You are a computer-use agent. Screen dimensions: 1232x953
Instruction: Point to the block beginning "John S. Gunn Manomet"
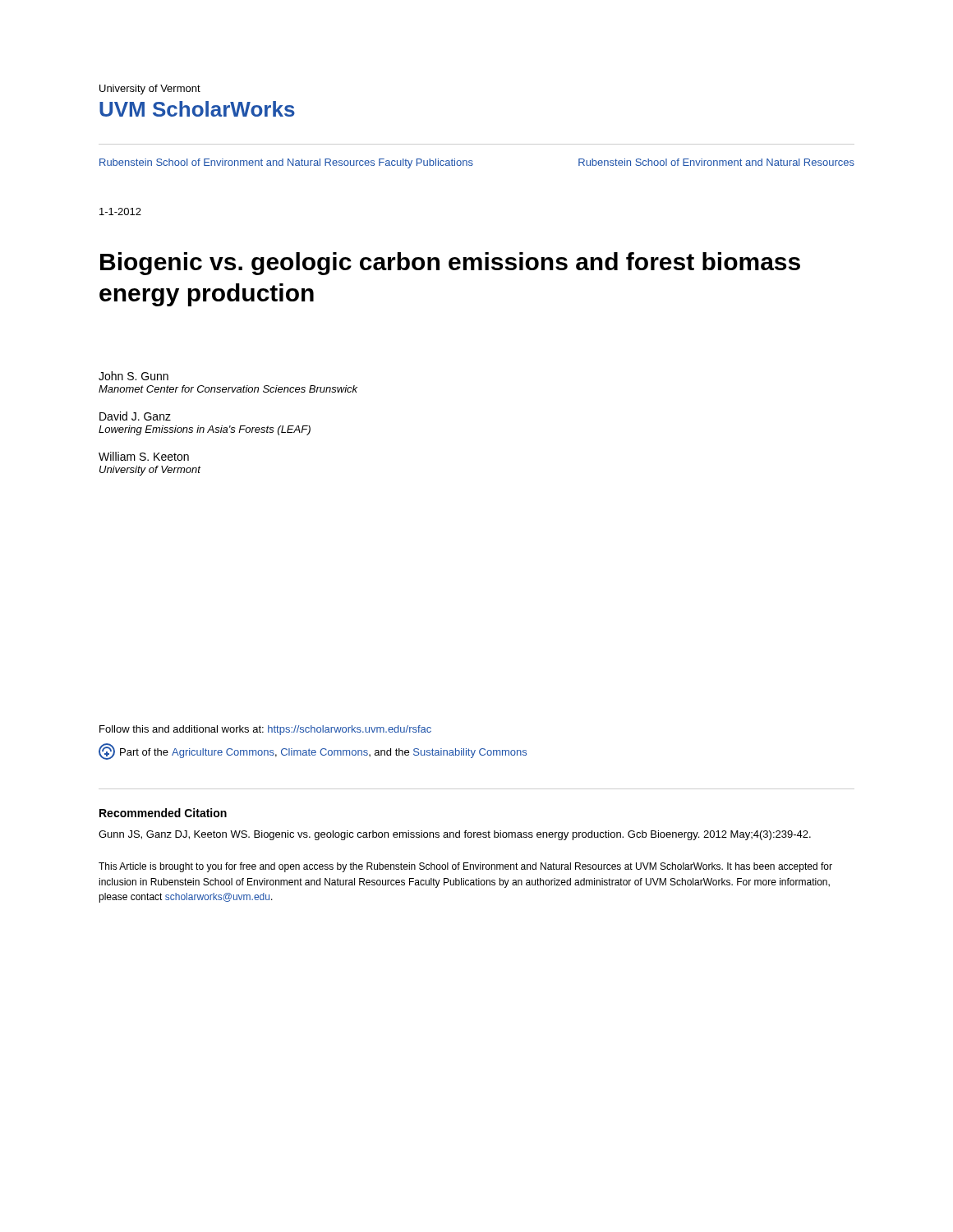228,382
